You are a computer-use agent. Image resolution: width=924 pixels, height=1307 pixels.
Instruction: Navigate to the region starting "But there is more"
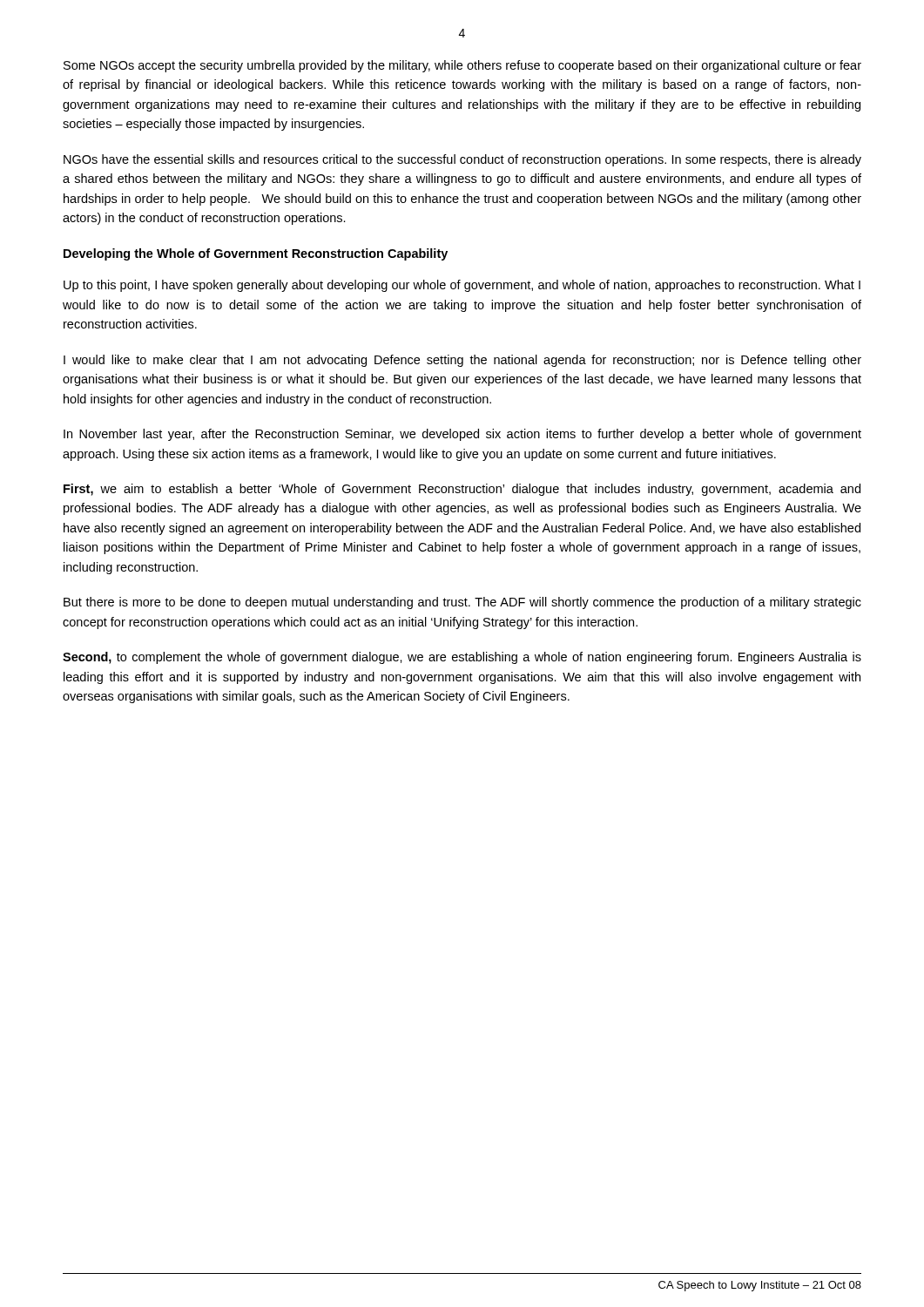point(462,612)
